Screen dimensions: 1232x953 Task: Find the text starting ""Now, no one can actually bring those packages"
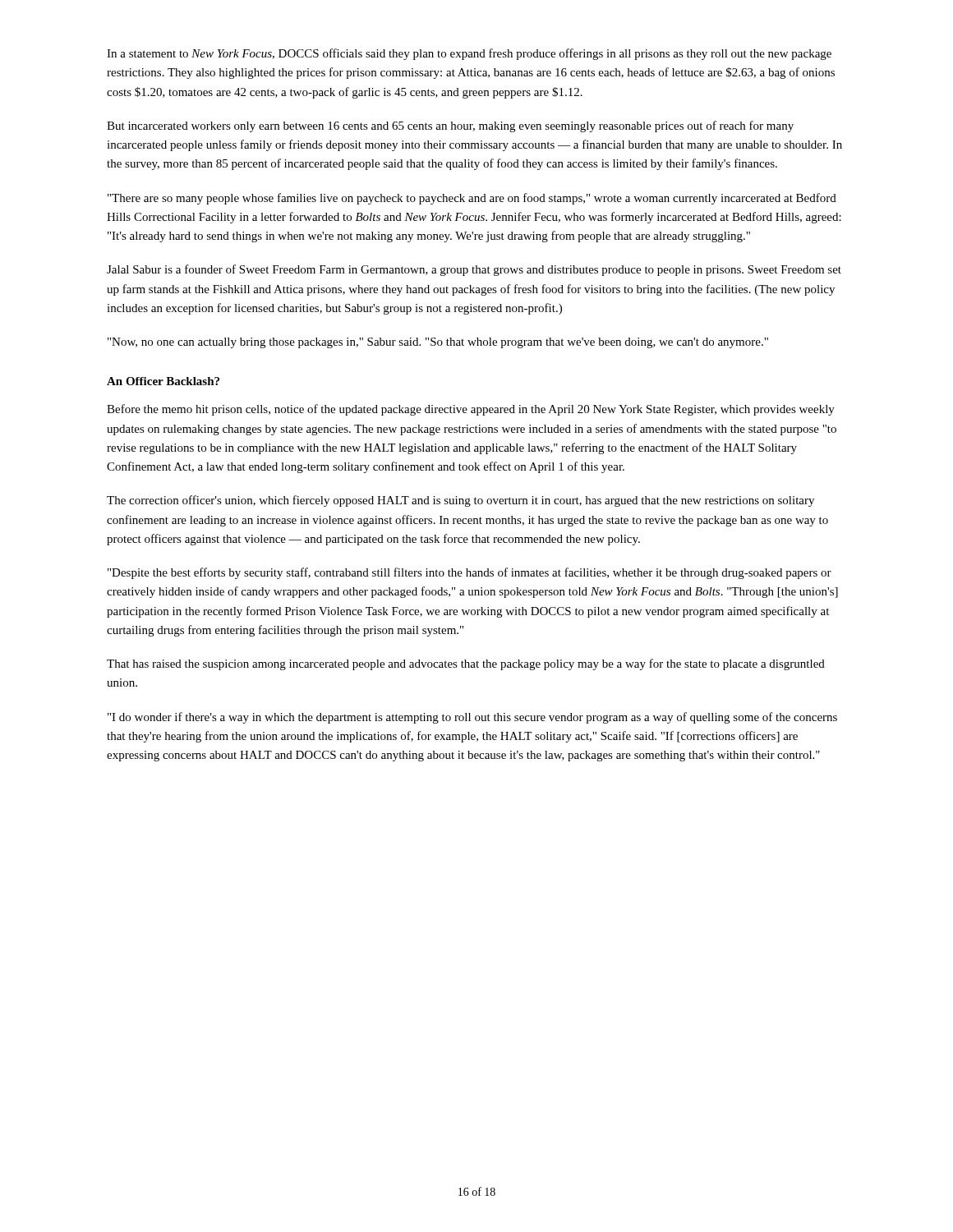coord(438,342)
